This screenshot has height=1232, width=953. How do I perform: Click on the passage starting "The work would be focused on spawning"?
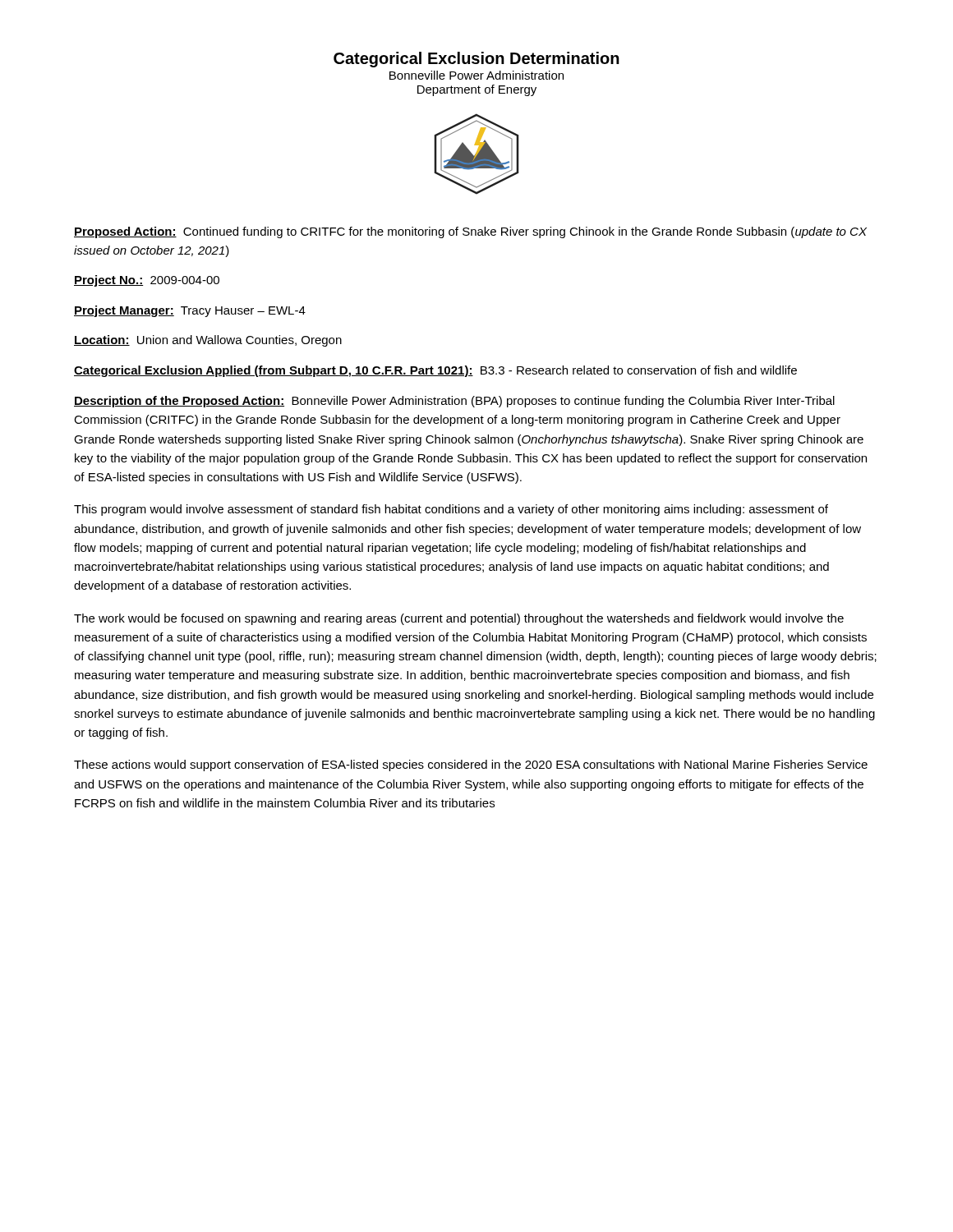(476, 675)
